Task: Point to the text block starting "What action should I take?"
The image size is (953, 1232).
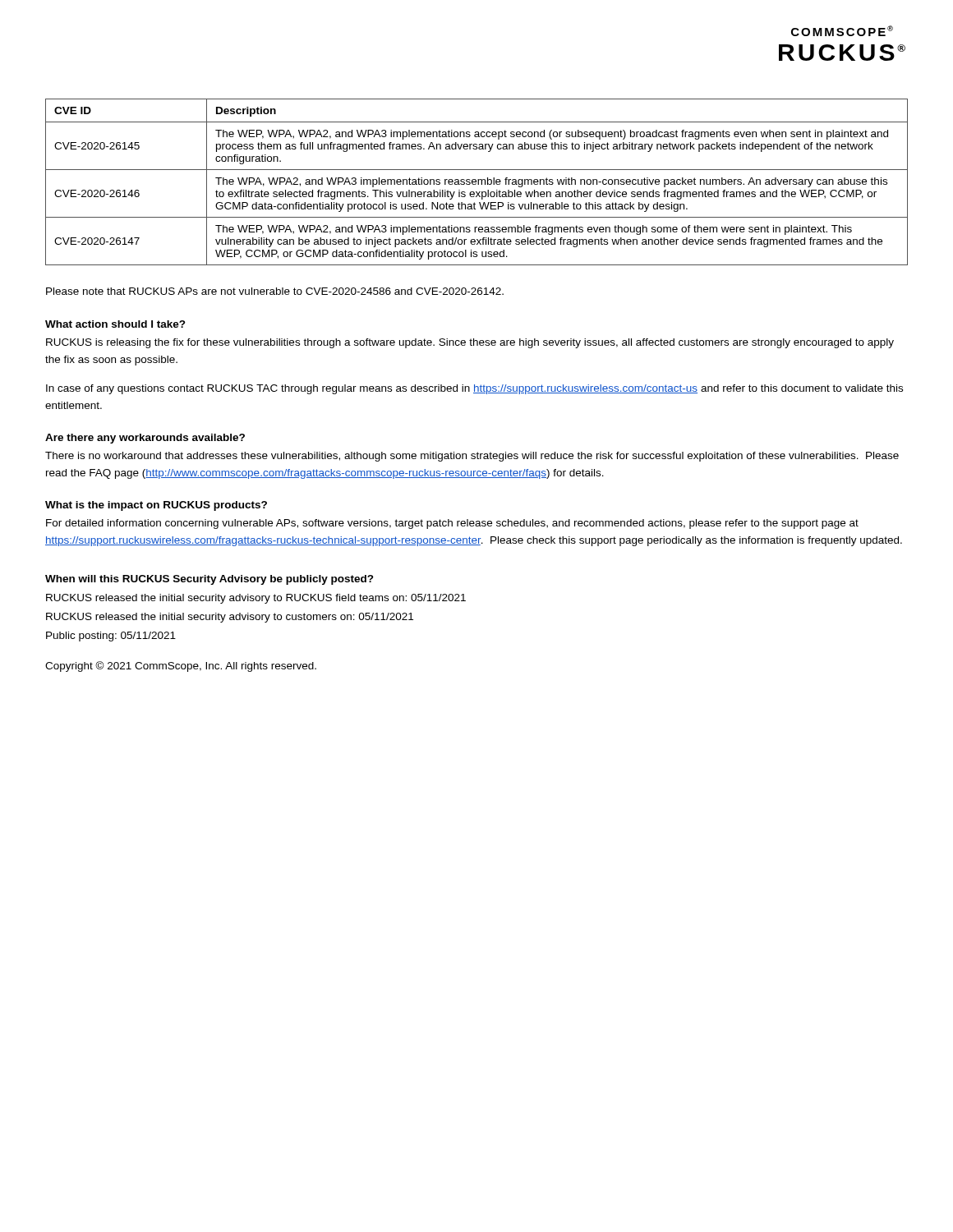Action: point(115,324)
